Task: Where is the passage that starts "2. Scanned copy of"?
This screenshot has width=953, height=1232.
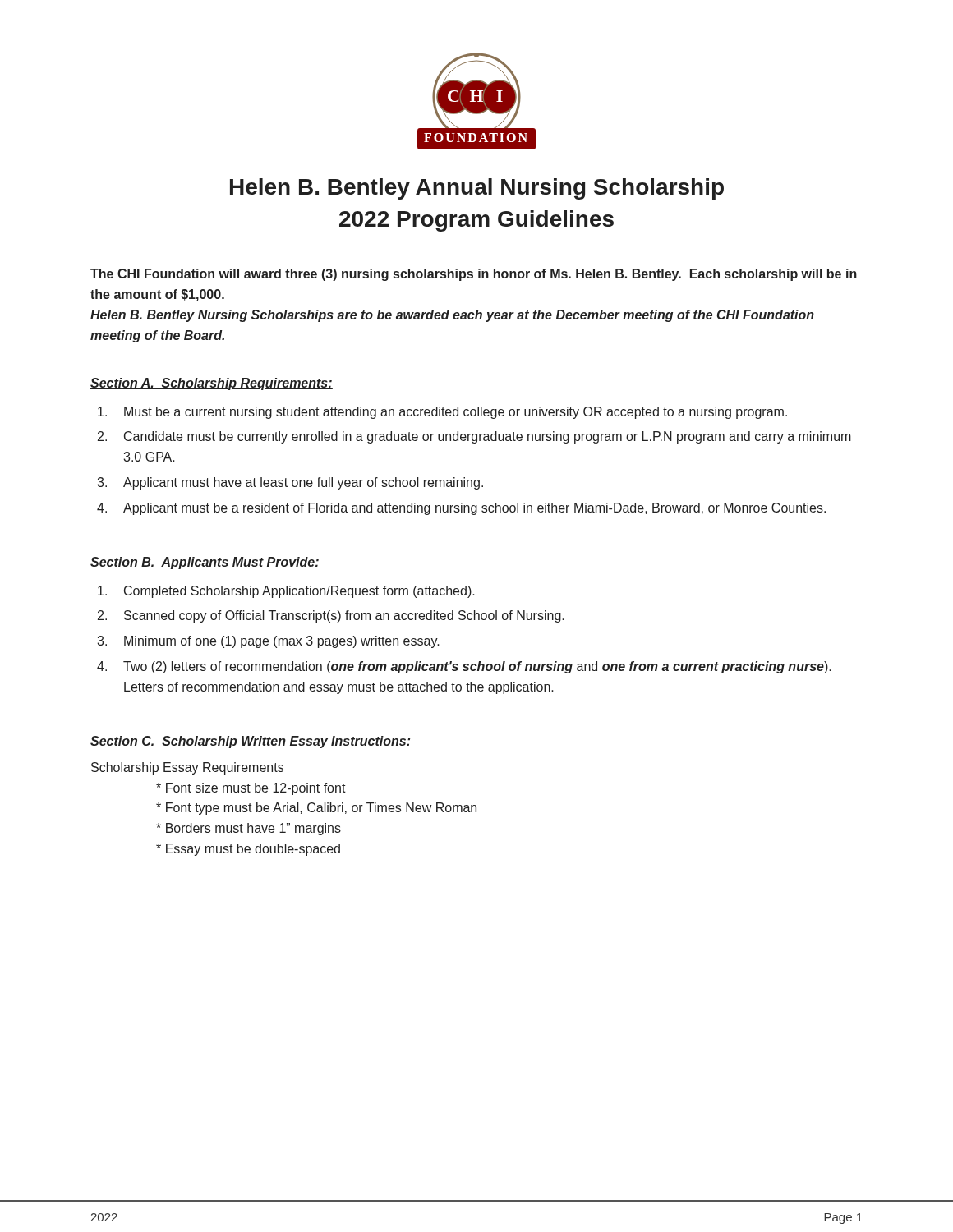Action: pyautogui.click(x=476, y=617)
